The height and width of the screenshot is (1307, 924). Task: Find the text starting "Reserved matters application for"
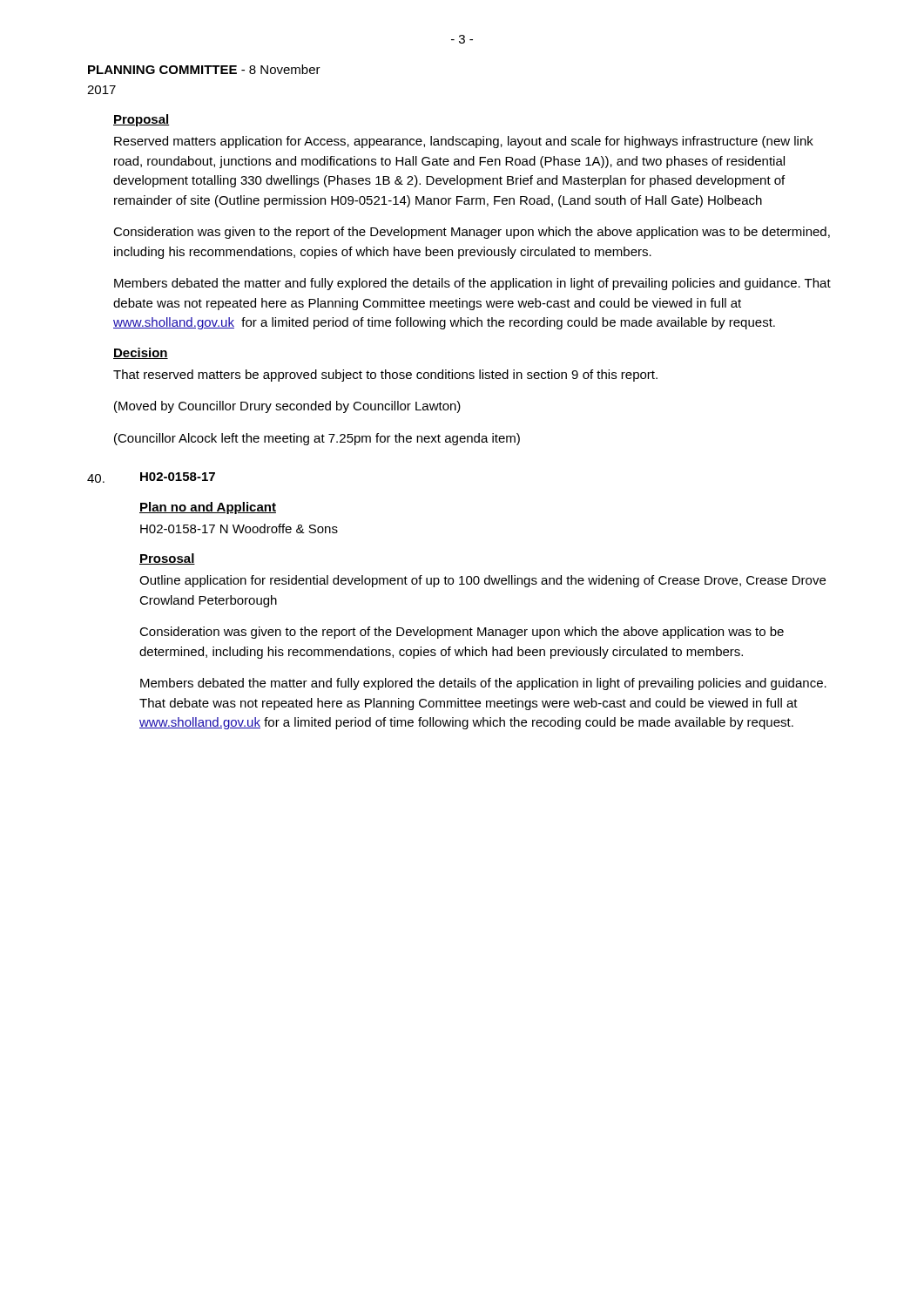(x=463, y=170)
